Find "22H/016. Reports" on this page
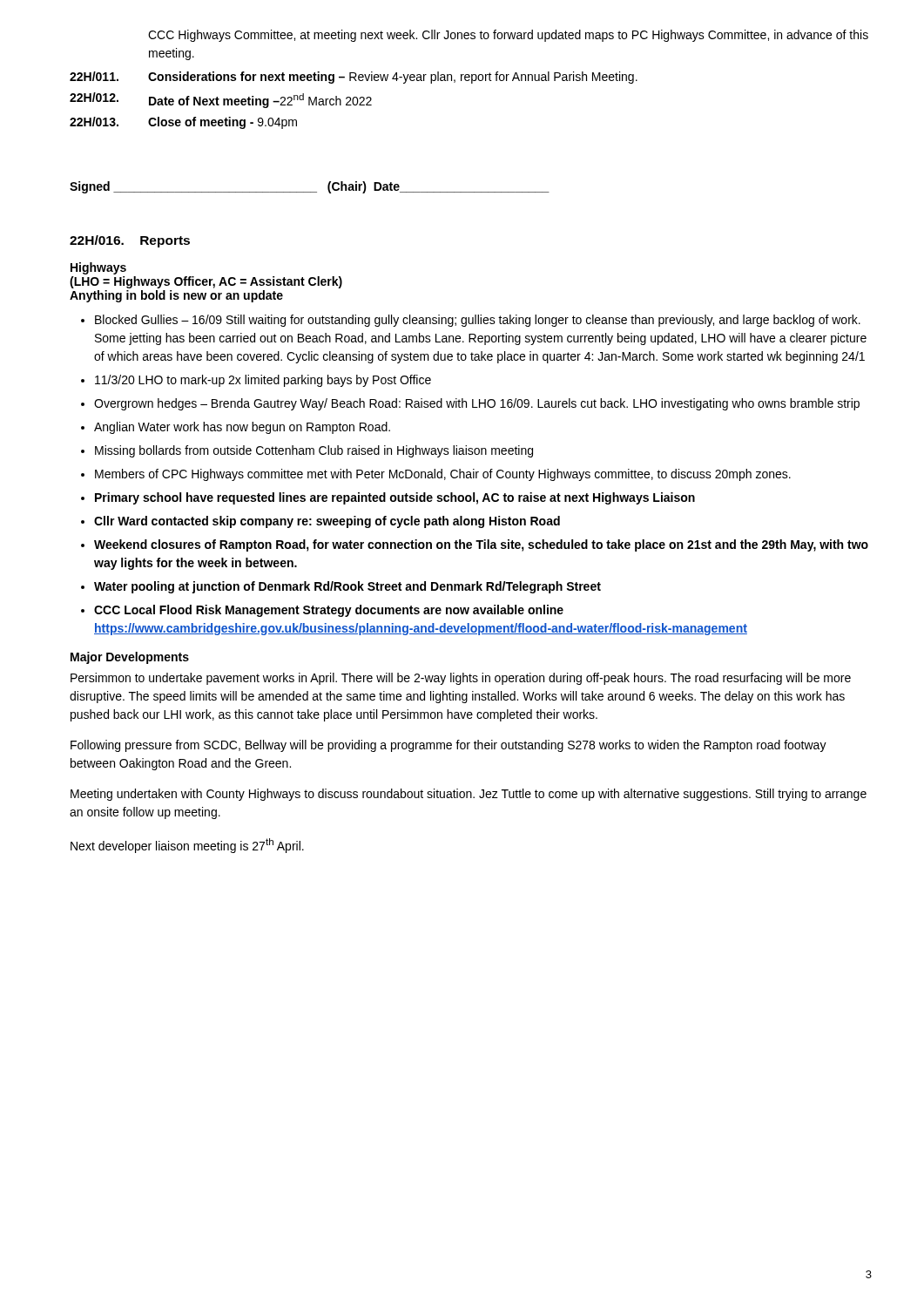 [x=130, y=240]
